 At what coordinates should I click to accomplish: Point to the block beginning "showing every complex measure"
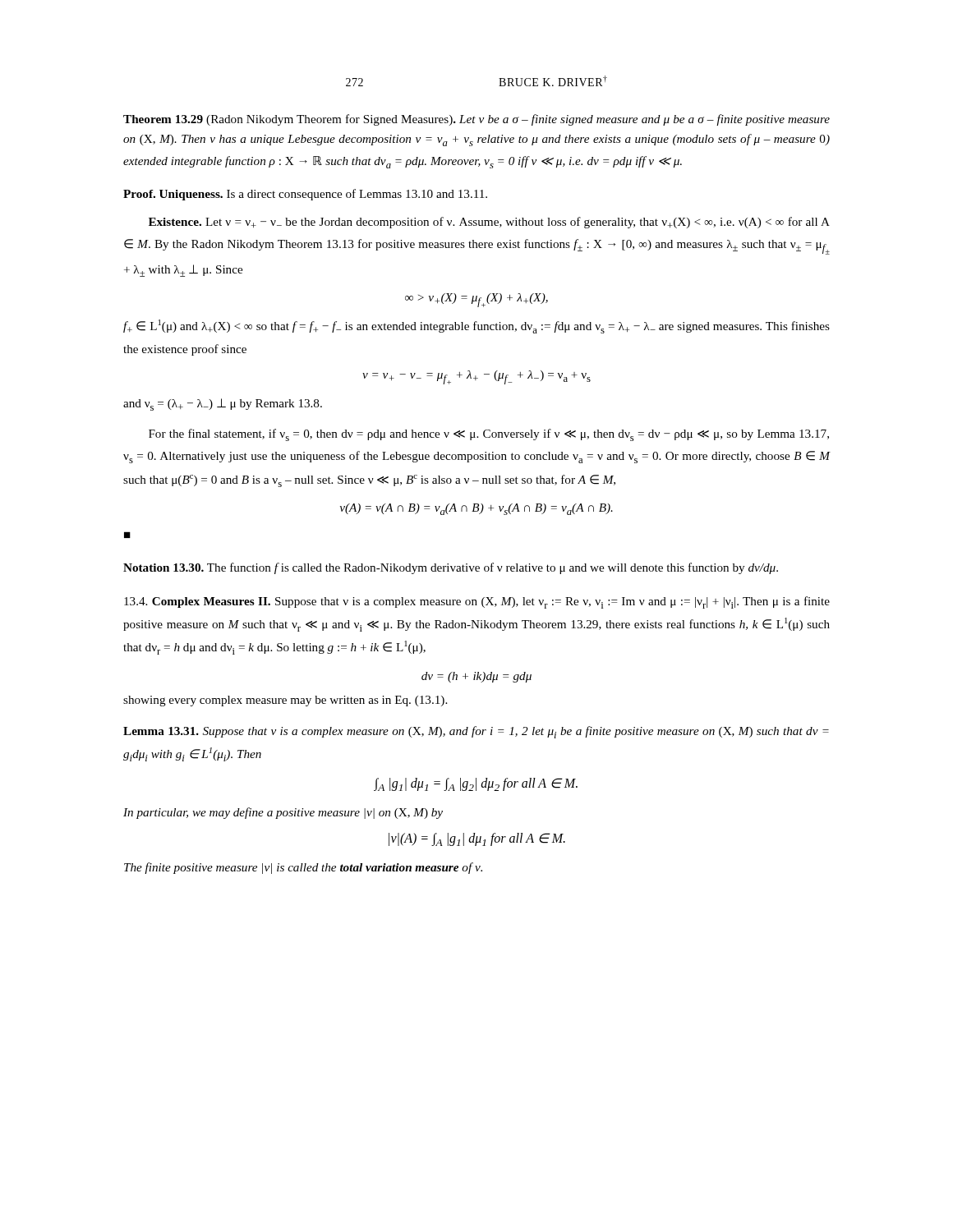(x=285, y=701)
